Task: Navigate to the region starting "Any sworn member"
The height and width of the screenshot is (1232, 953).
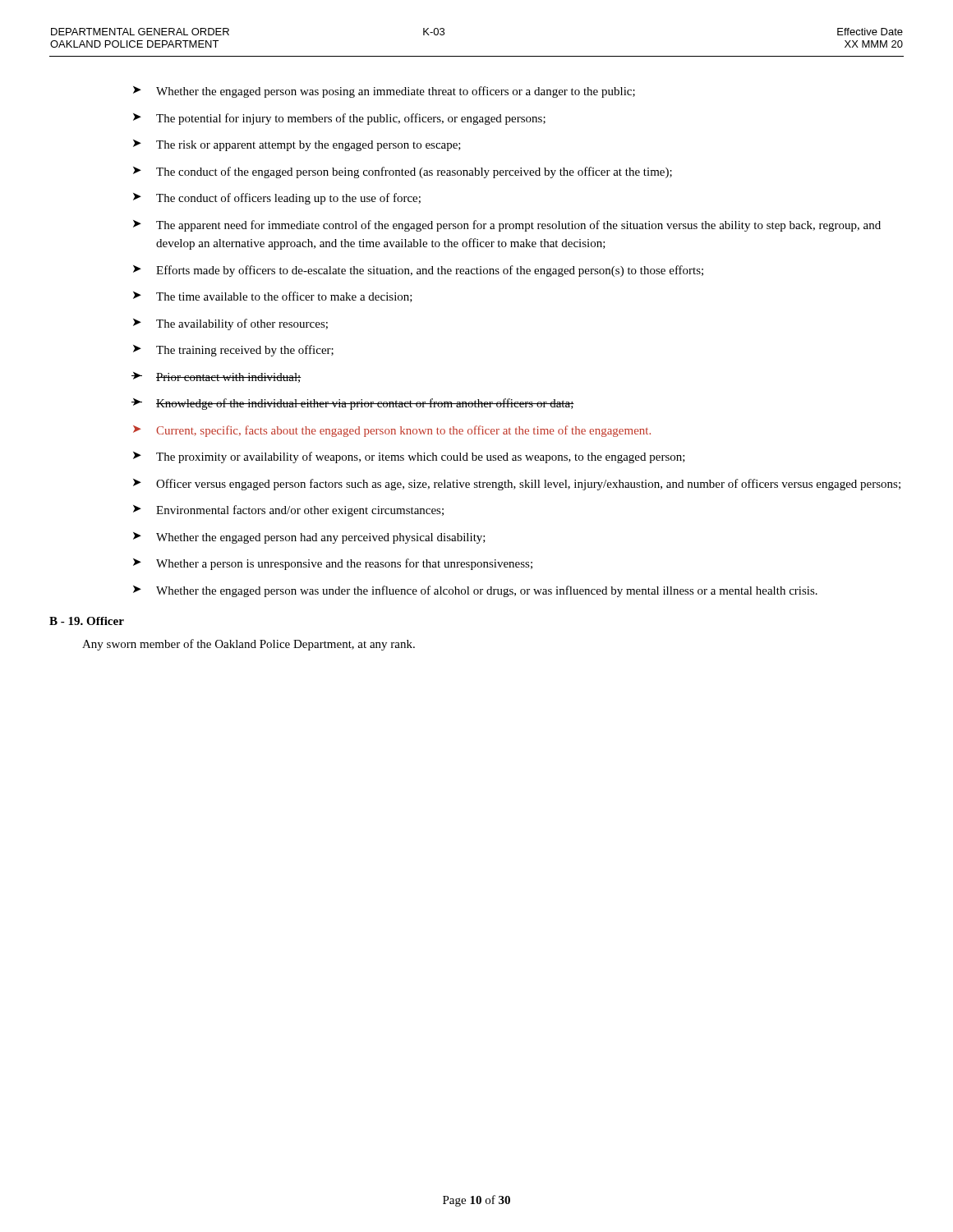Action: coord(249,644)
